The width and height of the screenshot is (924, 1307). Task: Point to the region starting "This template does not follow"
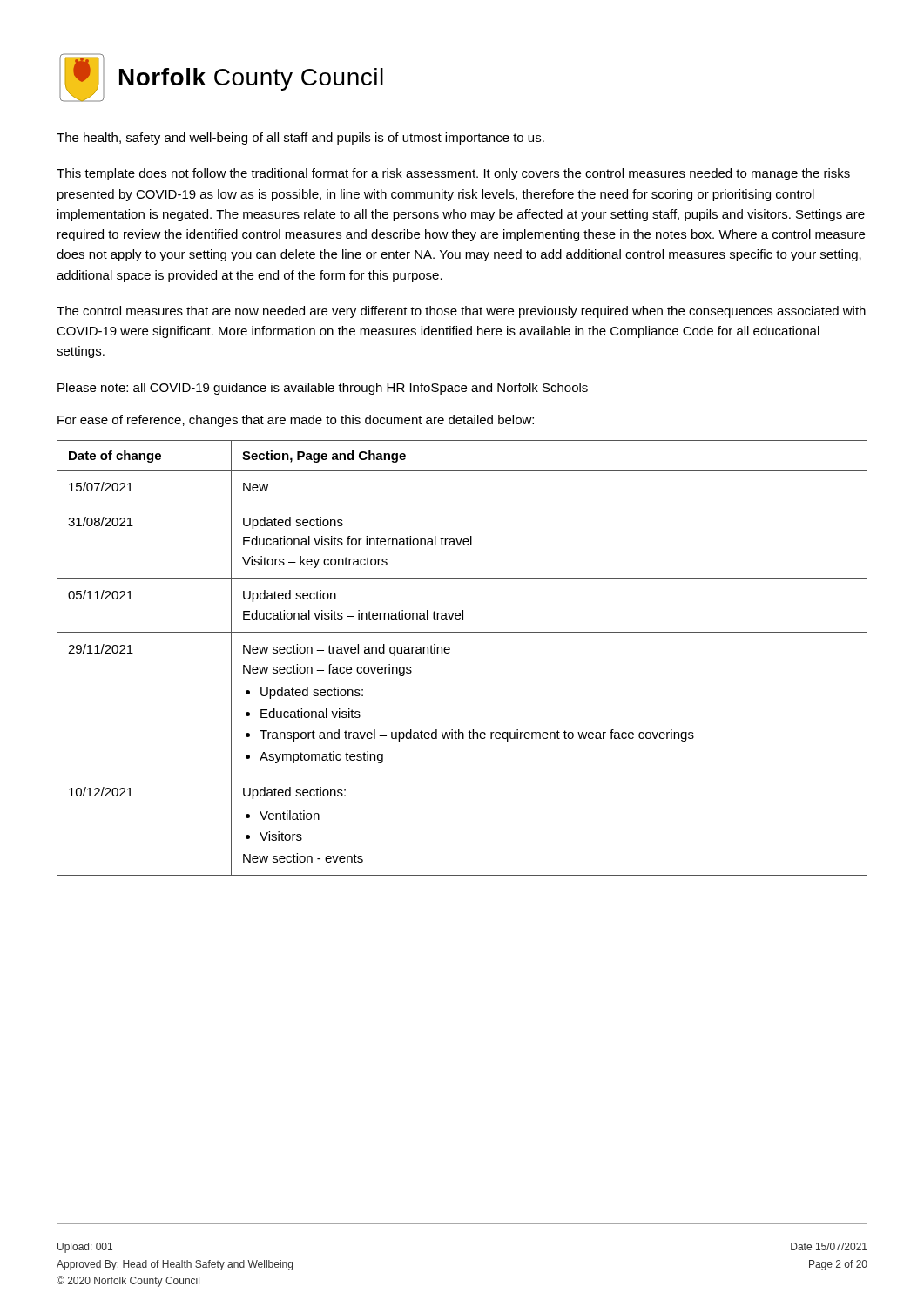click(x=461, y=224)
